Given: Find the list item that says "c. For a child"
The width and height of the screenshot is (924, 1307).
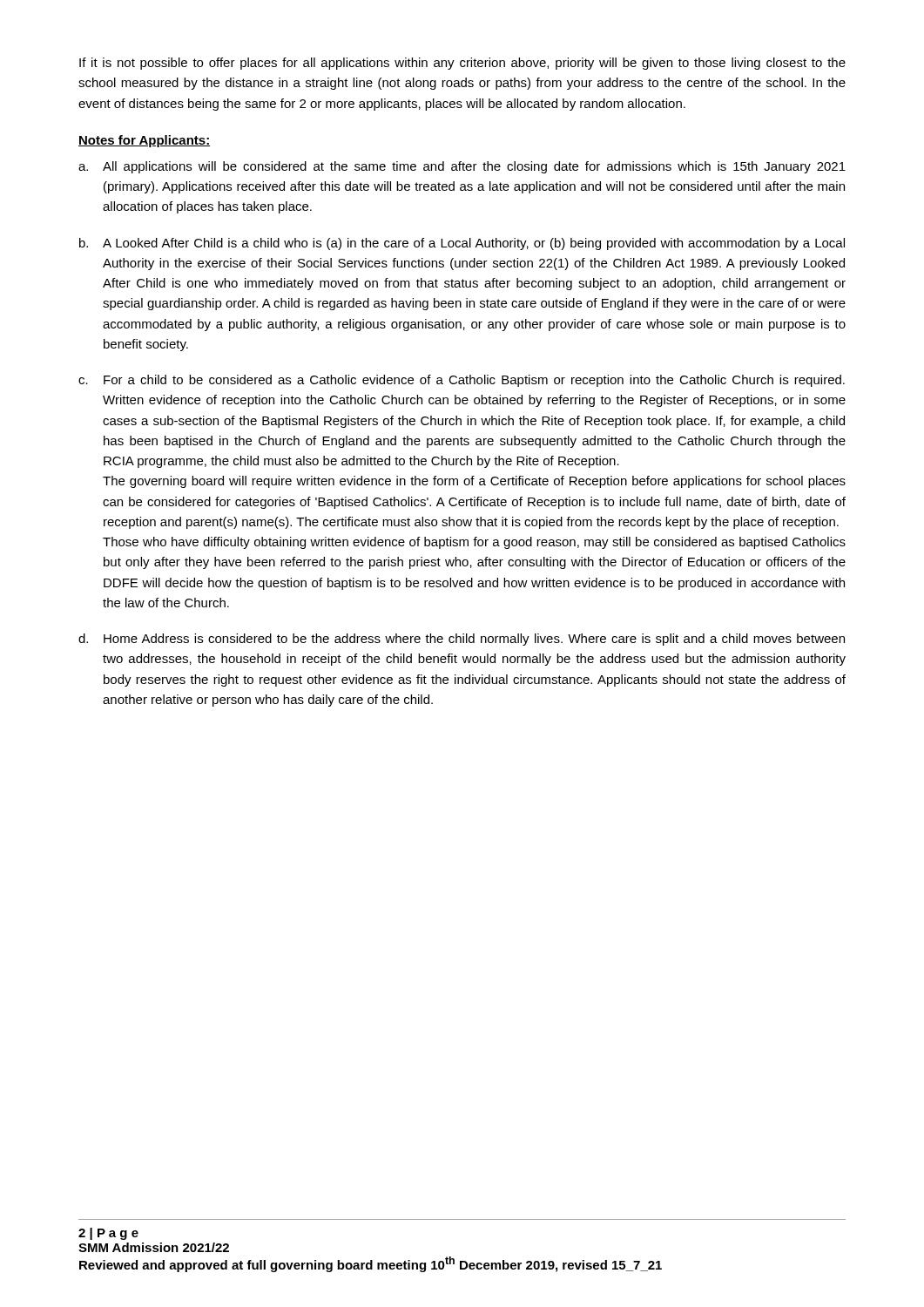Looking at the screenshot, I should pyautogui.click(x=462, y=491).
